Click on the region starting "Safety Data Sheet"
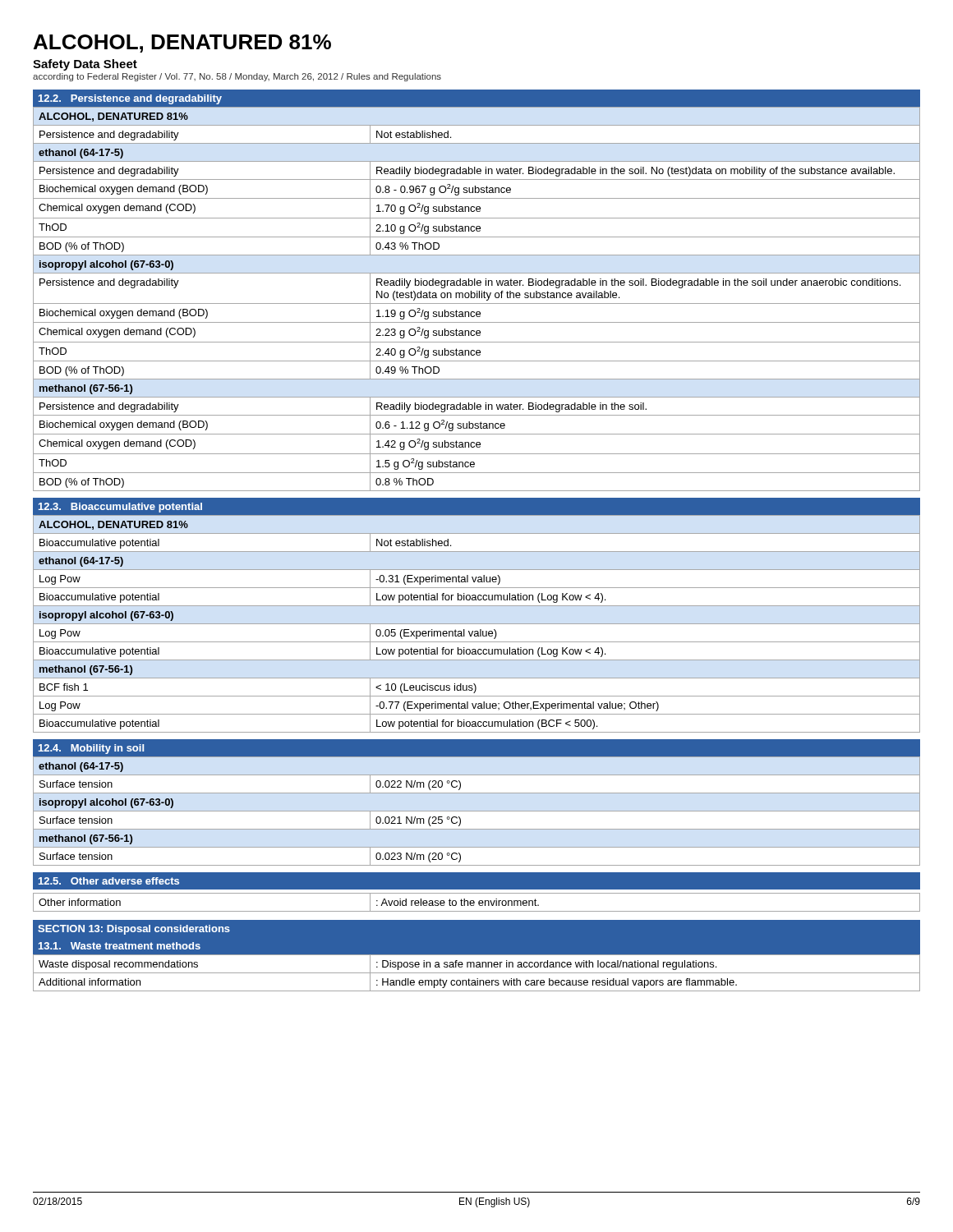Image resolution: width=953 pixels, height=1232 pixels. click(x=85, y=64)
